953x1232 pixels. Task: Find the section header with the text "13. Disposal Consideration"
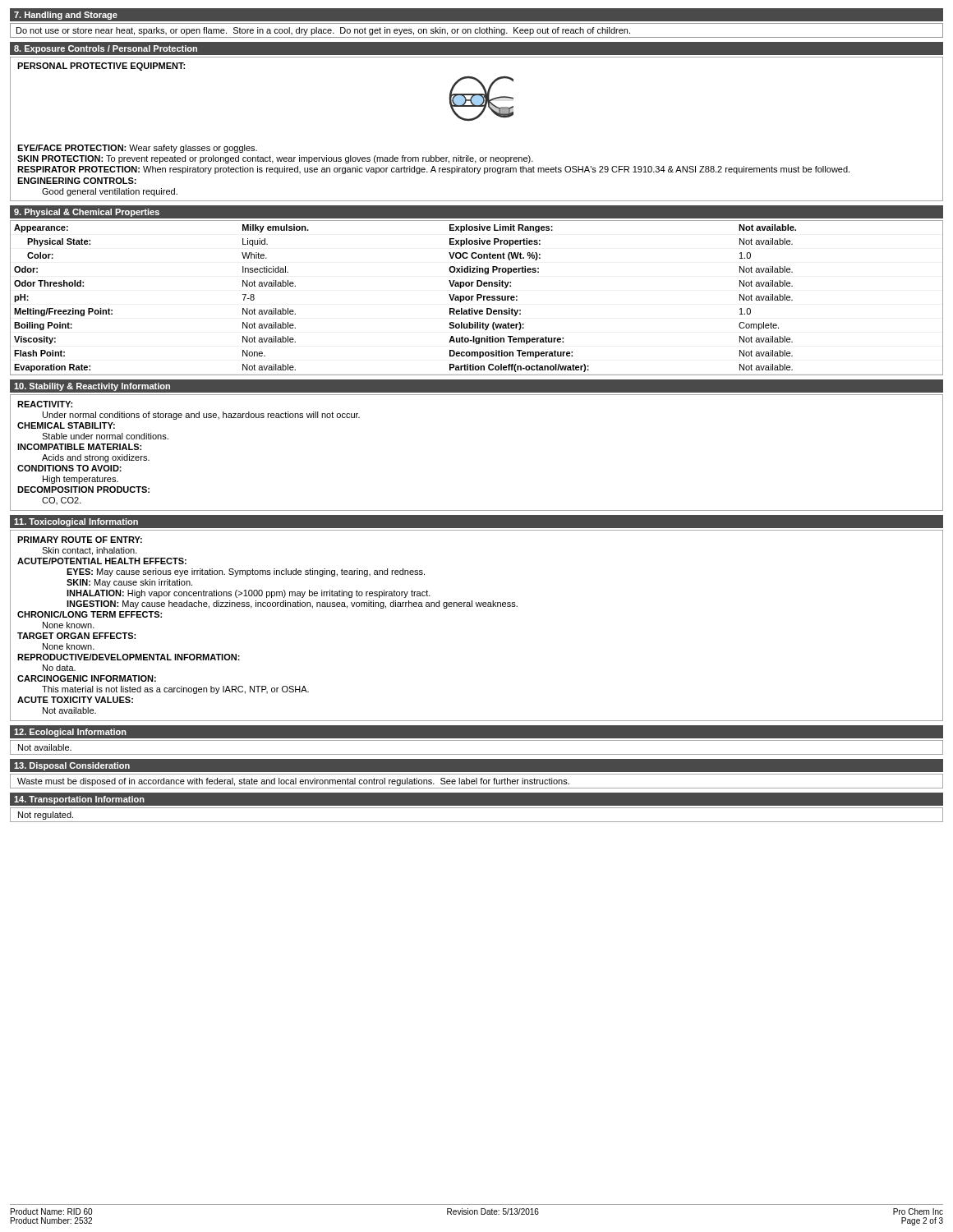coord(72,765)
